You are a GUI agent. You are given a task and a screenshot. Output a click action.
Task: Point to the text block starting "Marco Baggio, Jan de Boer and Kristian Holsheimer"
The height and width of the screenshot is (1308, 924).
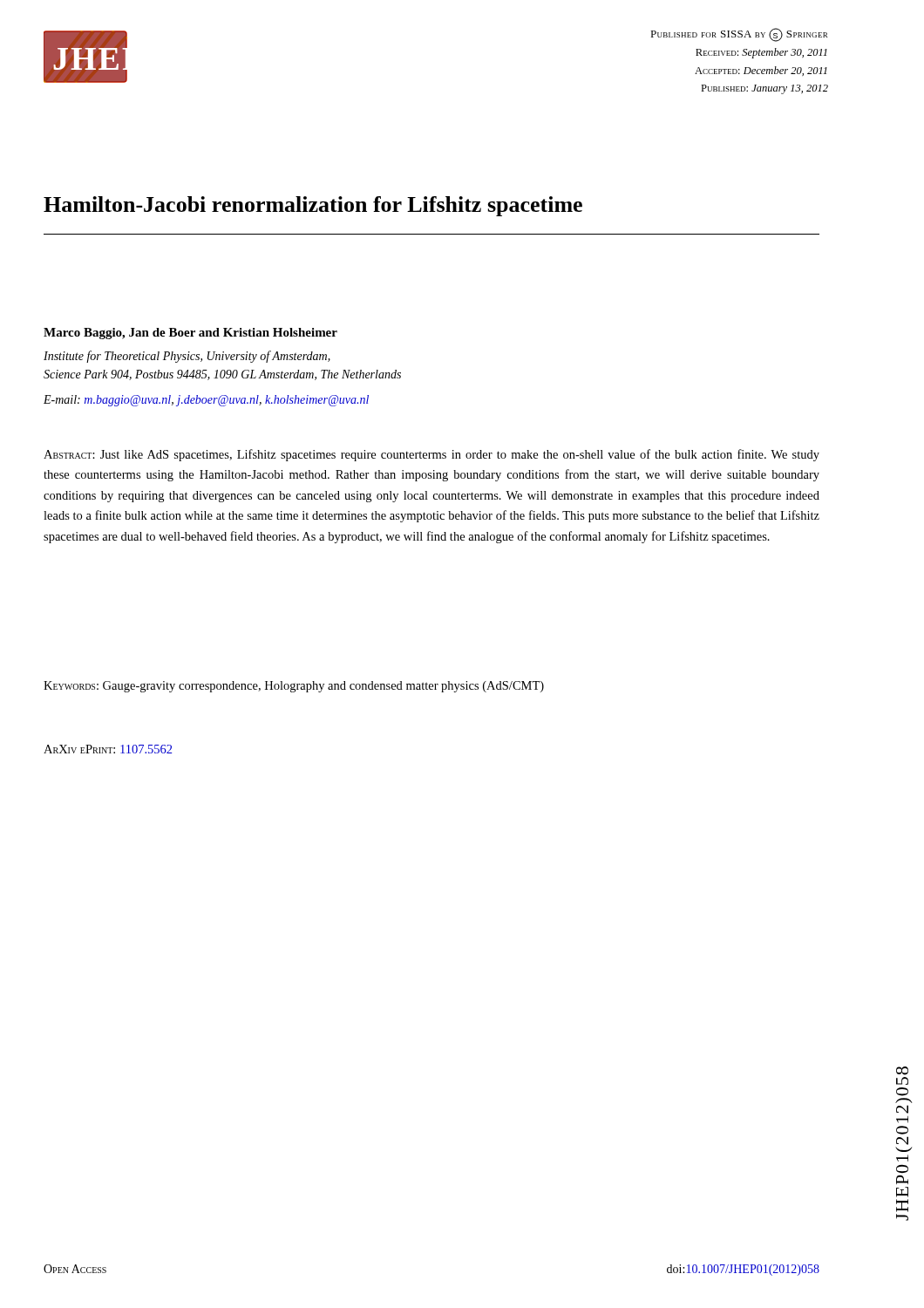pos(190,334)
